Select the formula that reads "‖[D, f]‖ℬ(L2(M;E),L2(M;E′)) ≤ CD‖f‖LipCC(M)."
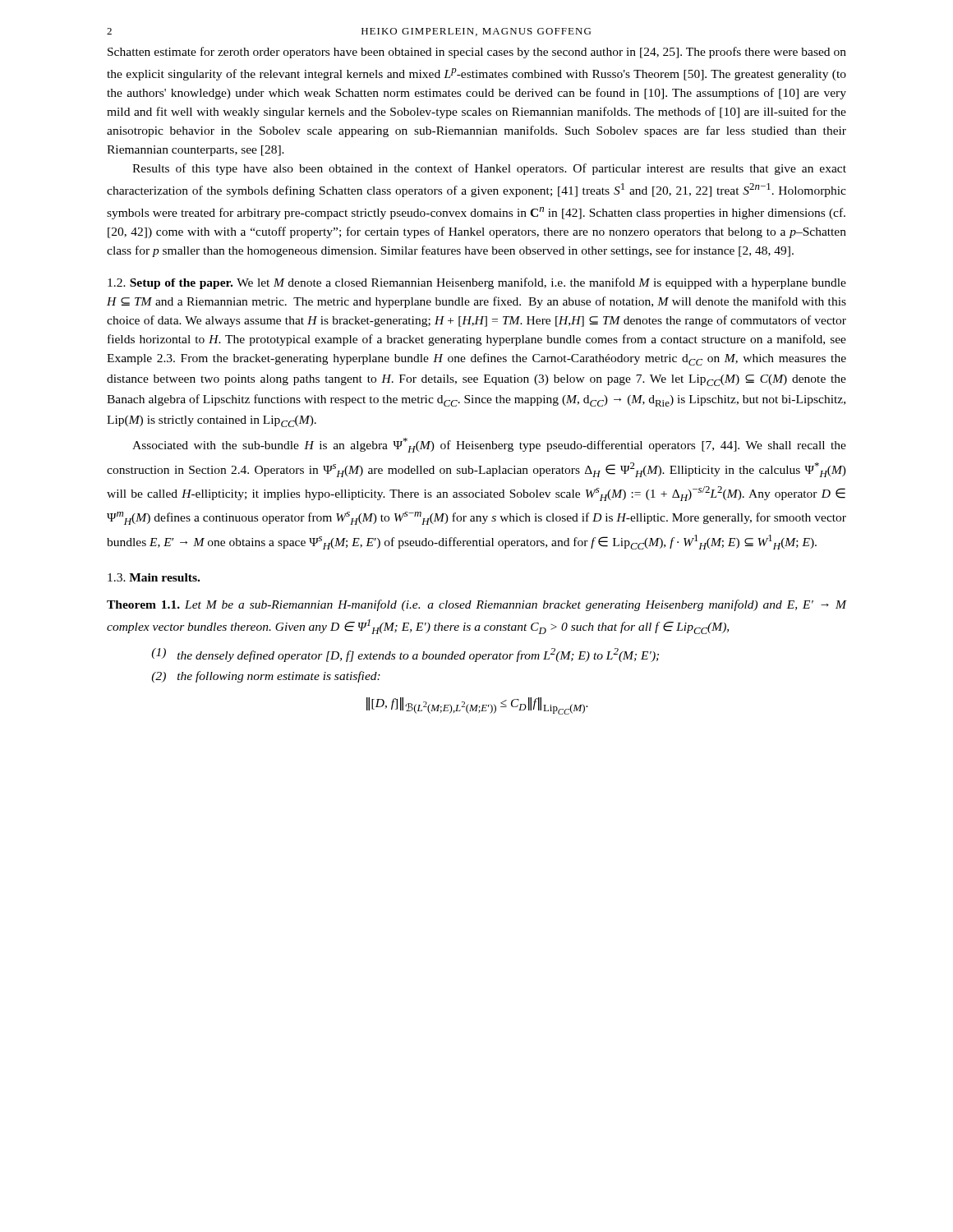The height and width of the screenshot is (1232, 953). [476, 706]
